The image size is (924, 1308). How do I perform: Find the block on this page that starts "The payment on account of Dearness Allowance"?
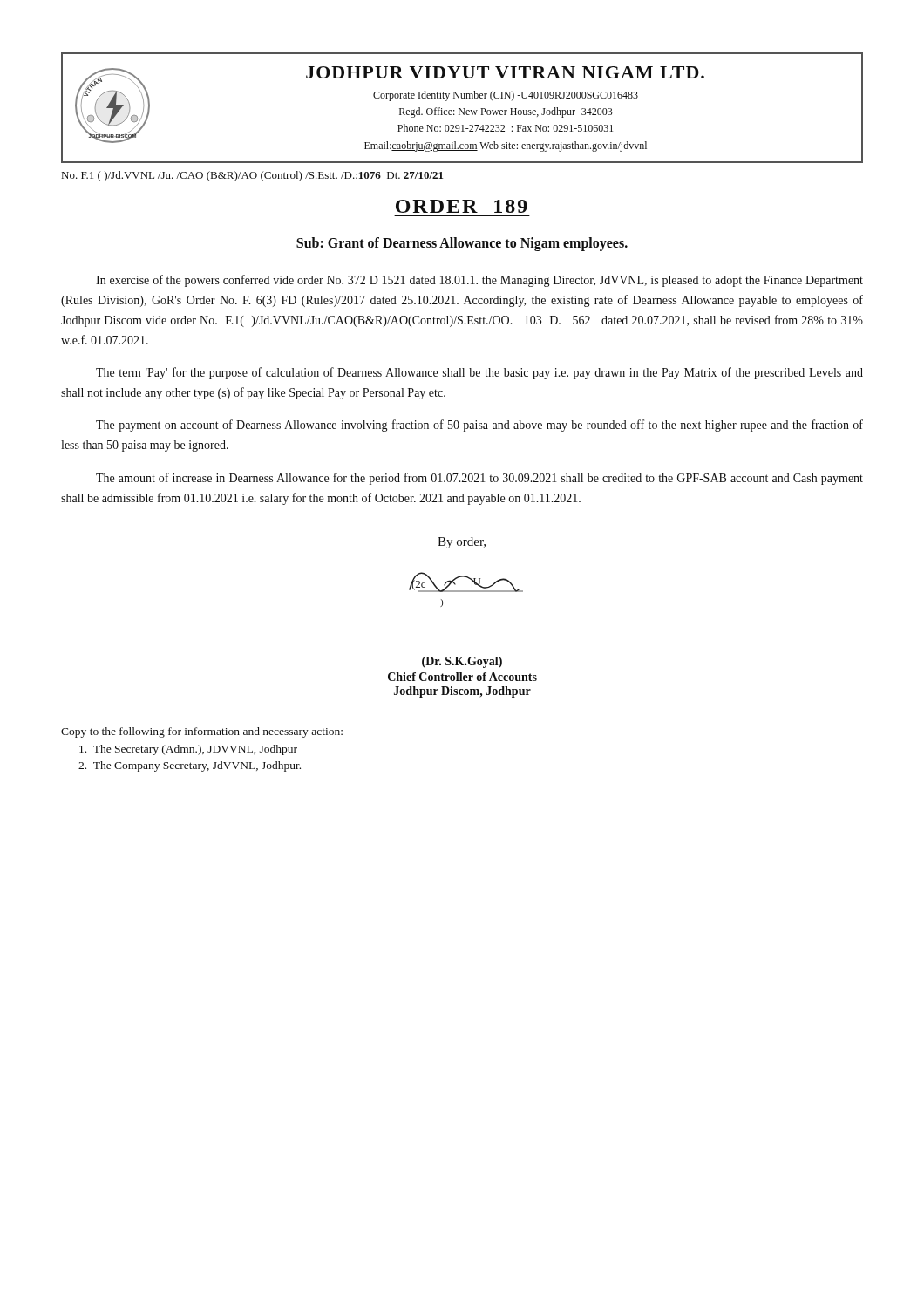[x=462, y=435]
